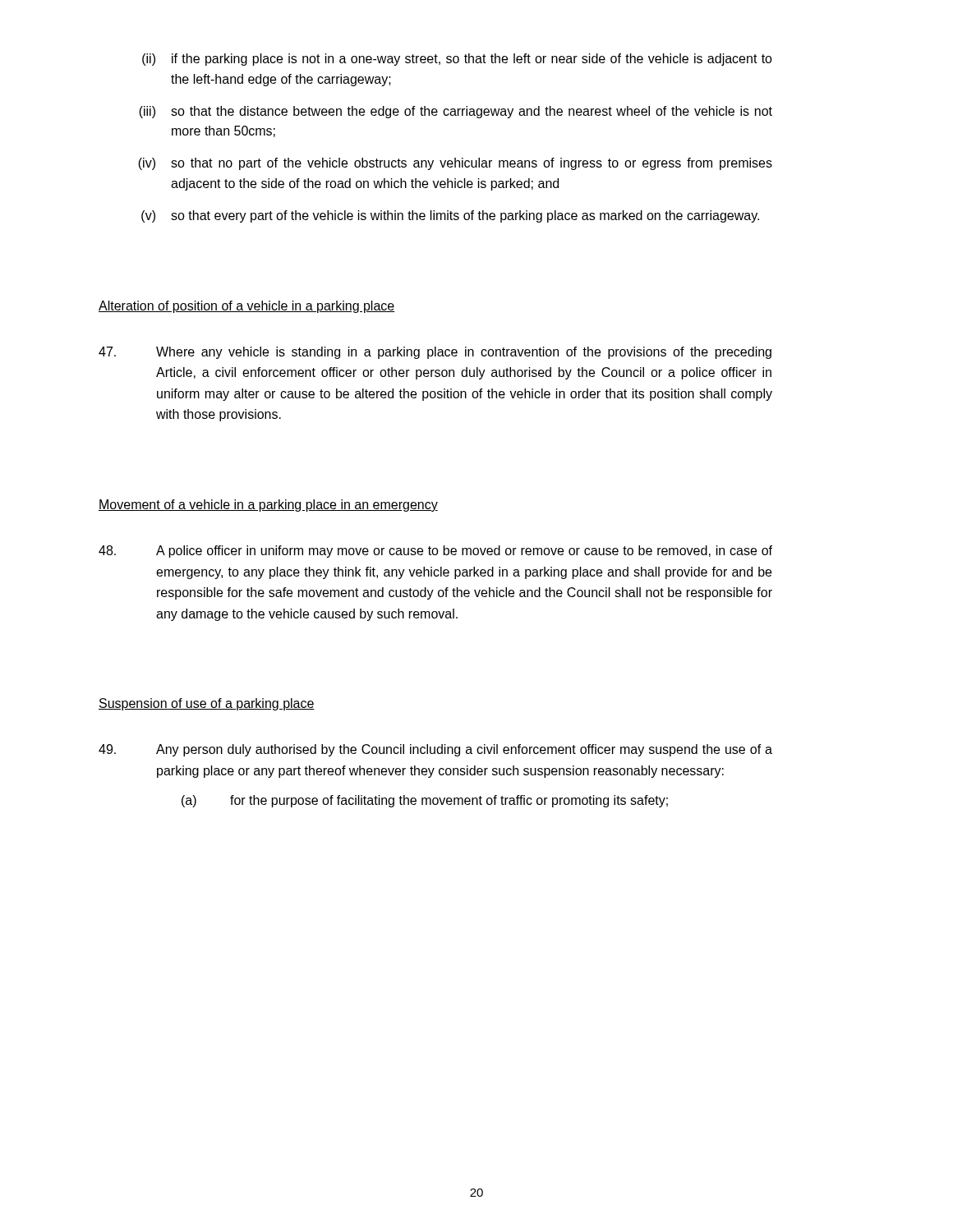Click the passage that begins "(v) so that every part of the"
Screen dimensions: 1232x953
(435, 216)
